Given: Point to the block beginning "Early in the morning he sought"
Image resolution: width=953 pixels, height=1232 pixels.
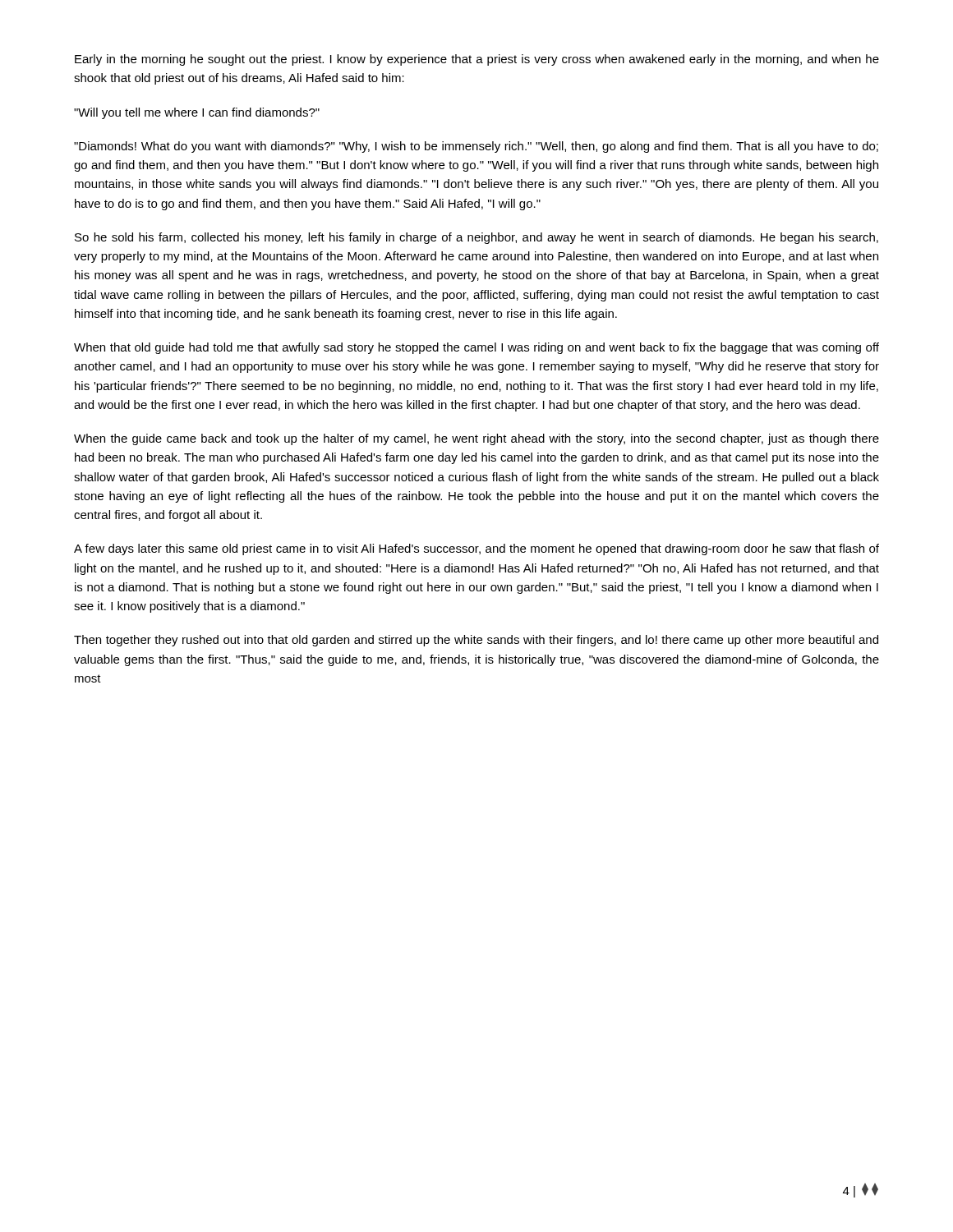Looking at the screenshot, I should coord(476,68).
